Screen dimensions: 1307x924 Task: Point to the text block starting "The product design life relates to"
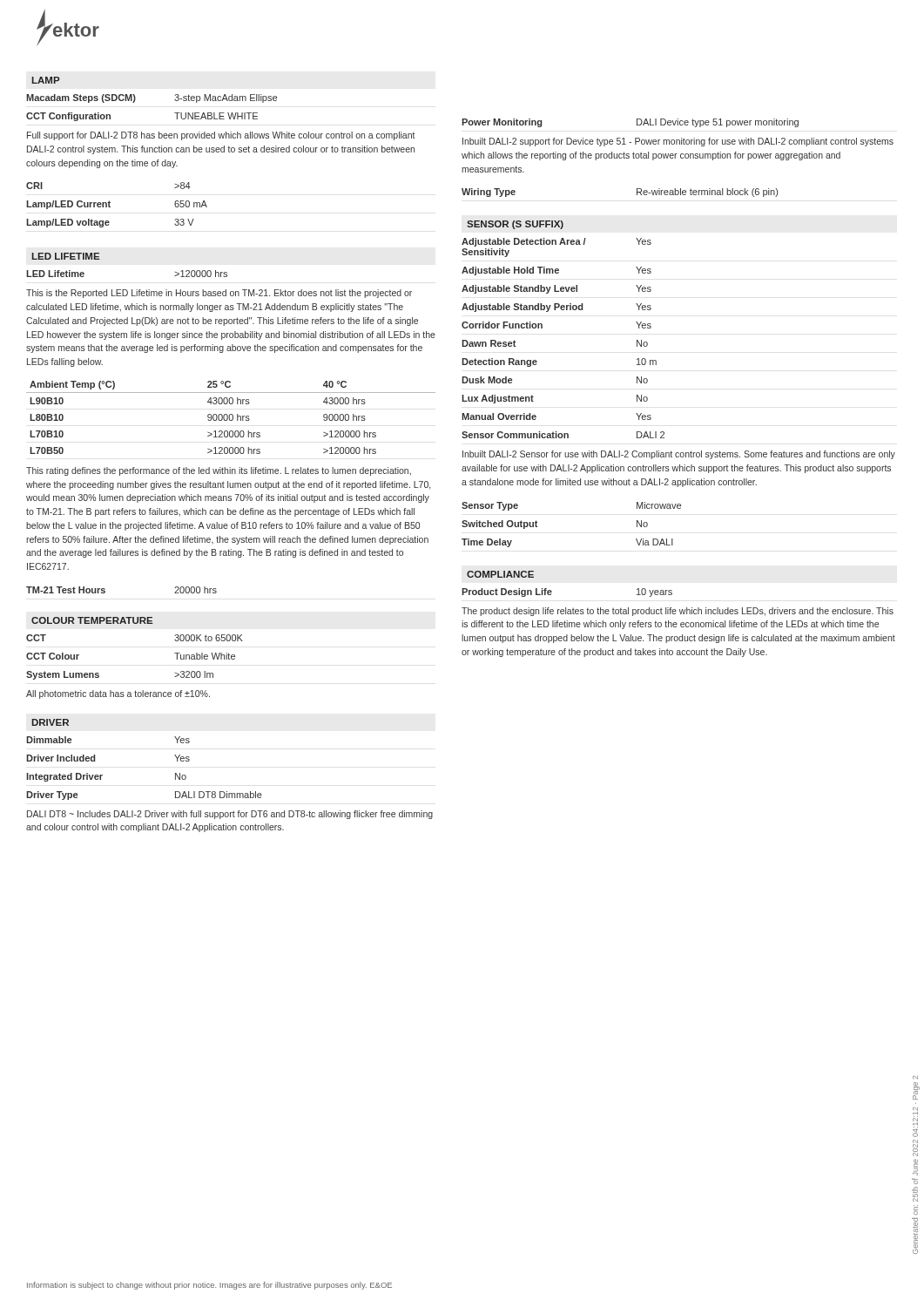pos(678,631)
